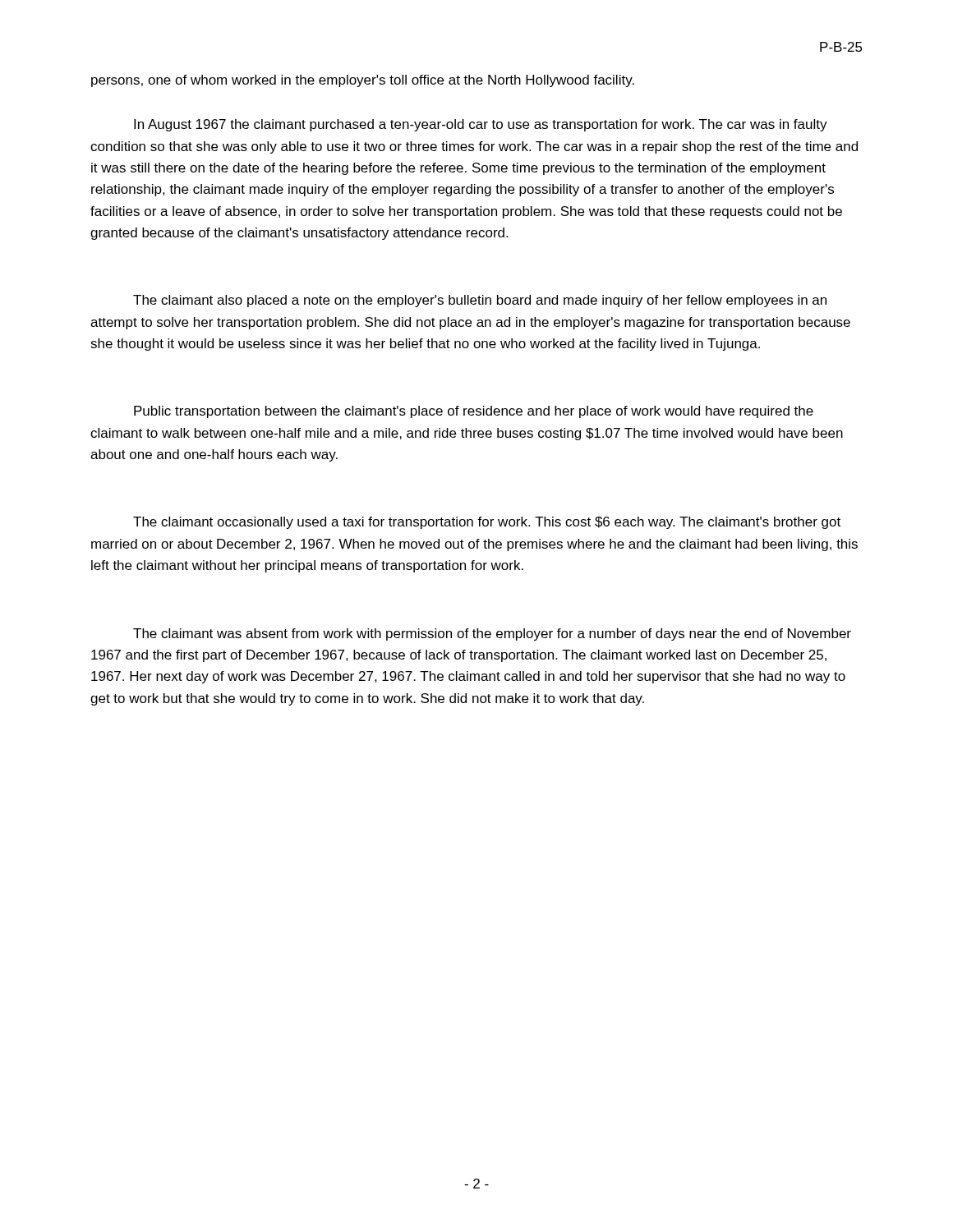
Task: Select the block starting "The claimant was absent from work with permission"
Action: pyautogui.click(x=471, y=666)
